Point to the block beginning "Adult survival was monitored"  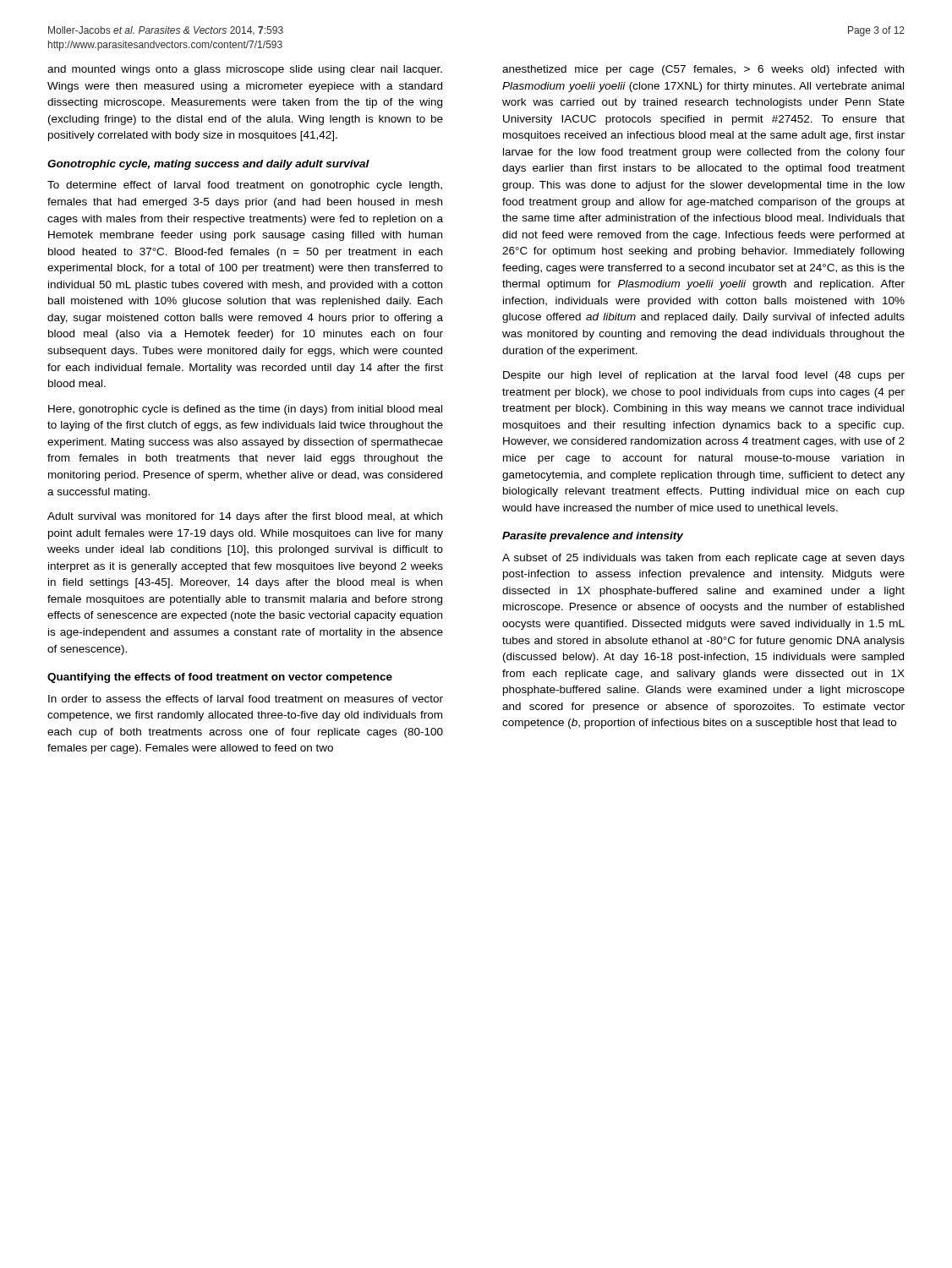pos(245,583)
